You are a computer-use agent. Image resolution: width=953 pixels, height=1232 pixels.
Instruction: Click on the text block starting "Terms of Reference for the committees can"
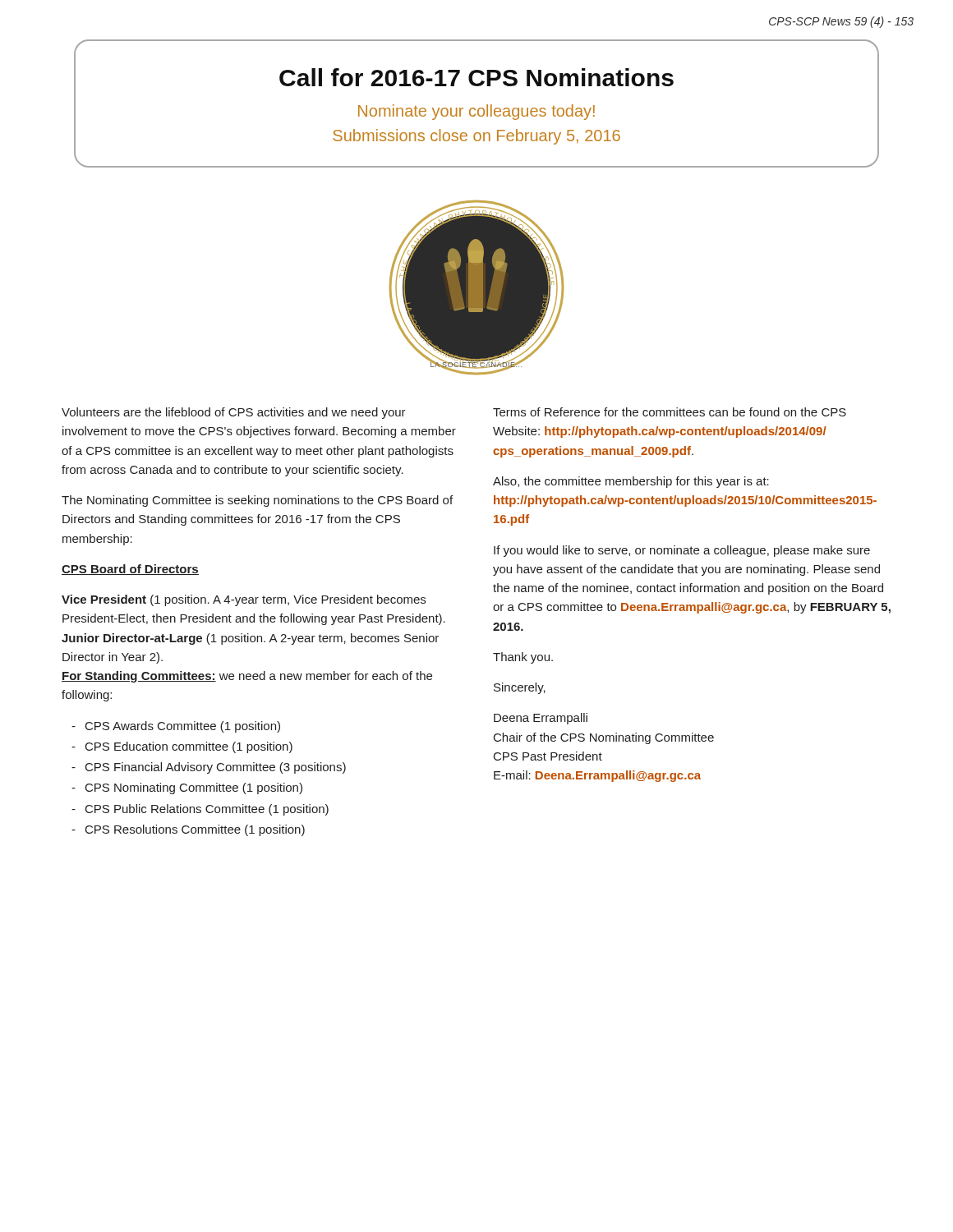click(x=692, y=431)
